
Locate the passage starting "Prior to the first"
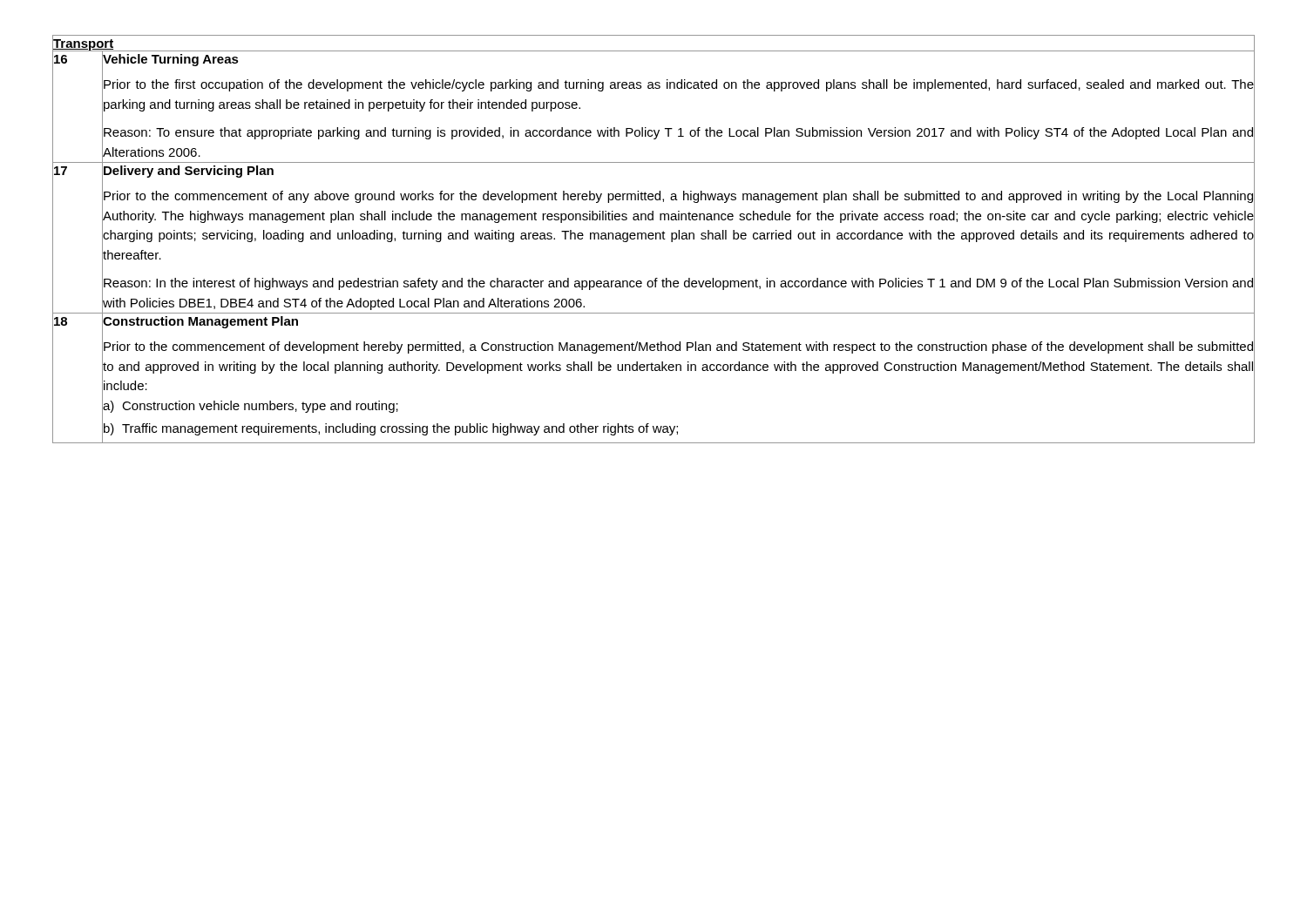[x=678, y=118]
